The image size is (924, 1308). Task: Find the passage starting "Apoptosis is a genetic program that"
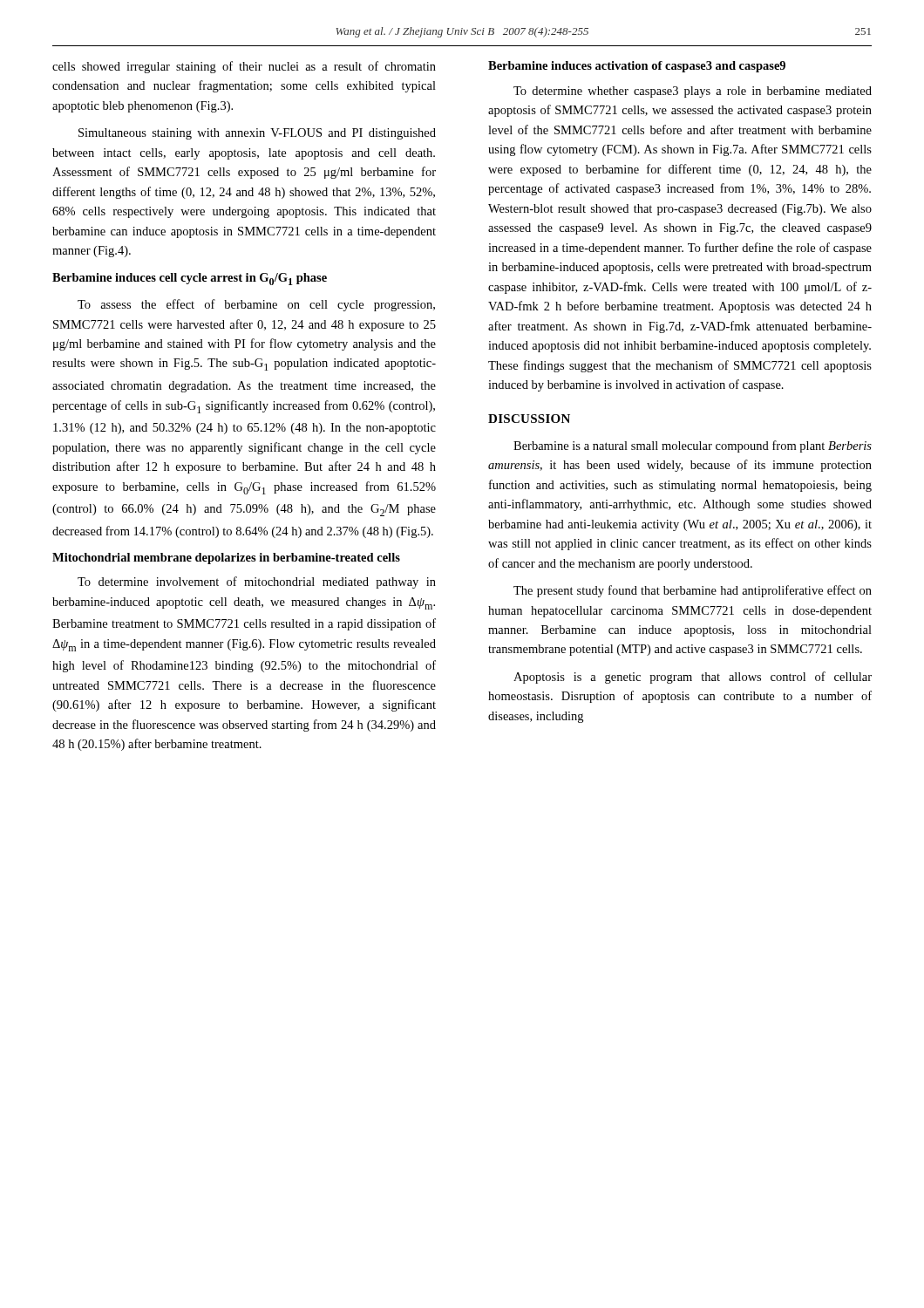(680, 696)
